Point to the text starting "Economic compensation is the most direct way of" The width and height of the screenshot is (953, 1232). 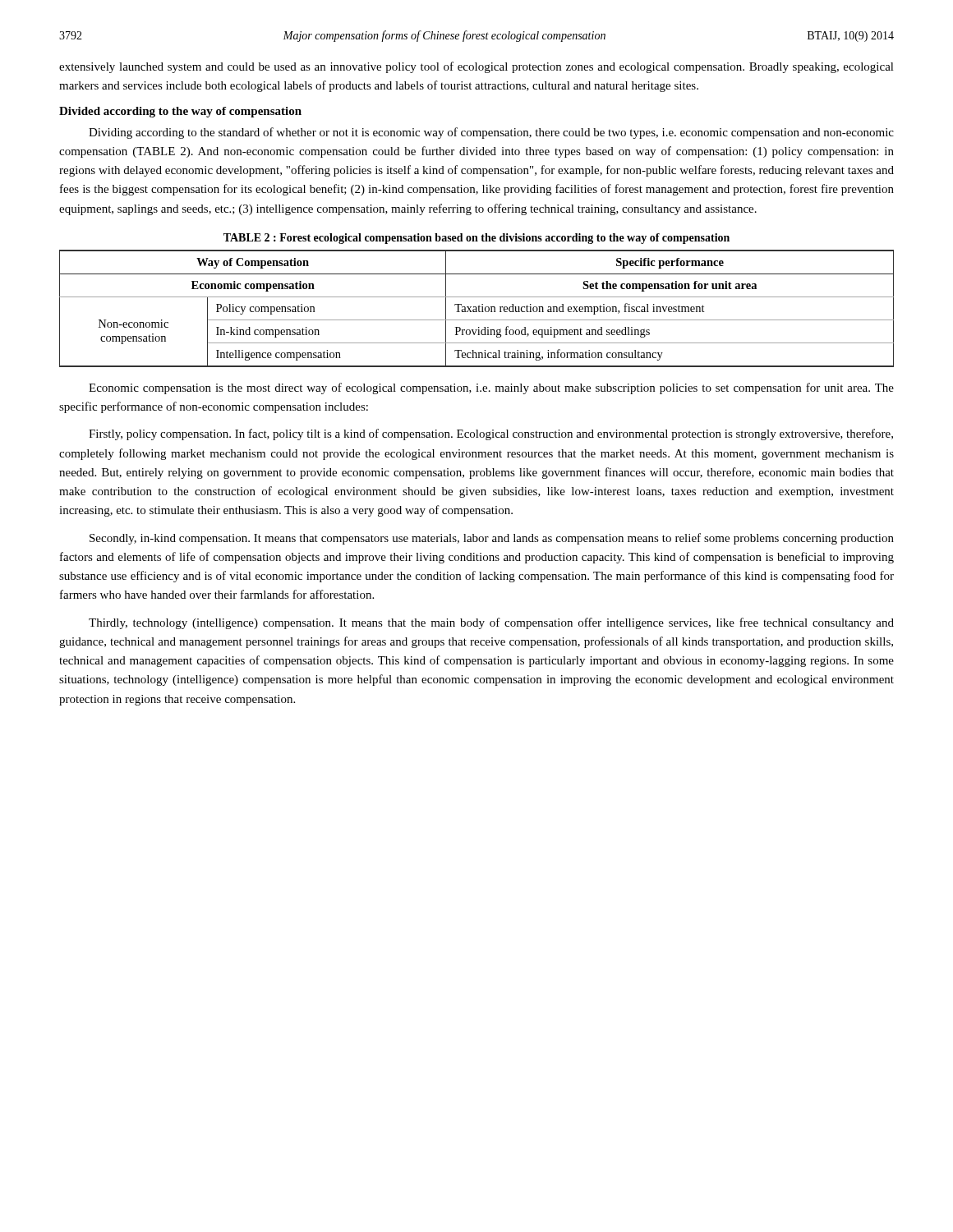tap(476, 397)
